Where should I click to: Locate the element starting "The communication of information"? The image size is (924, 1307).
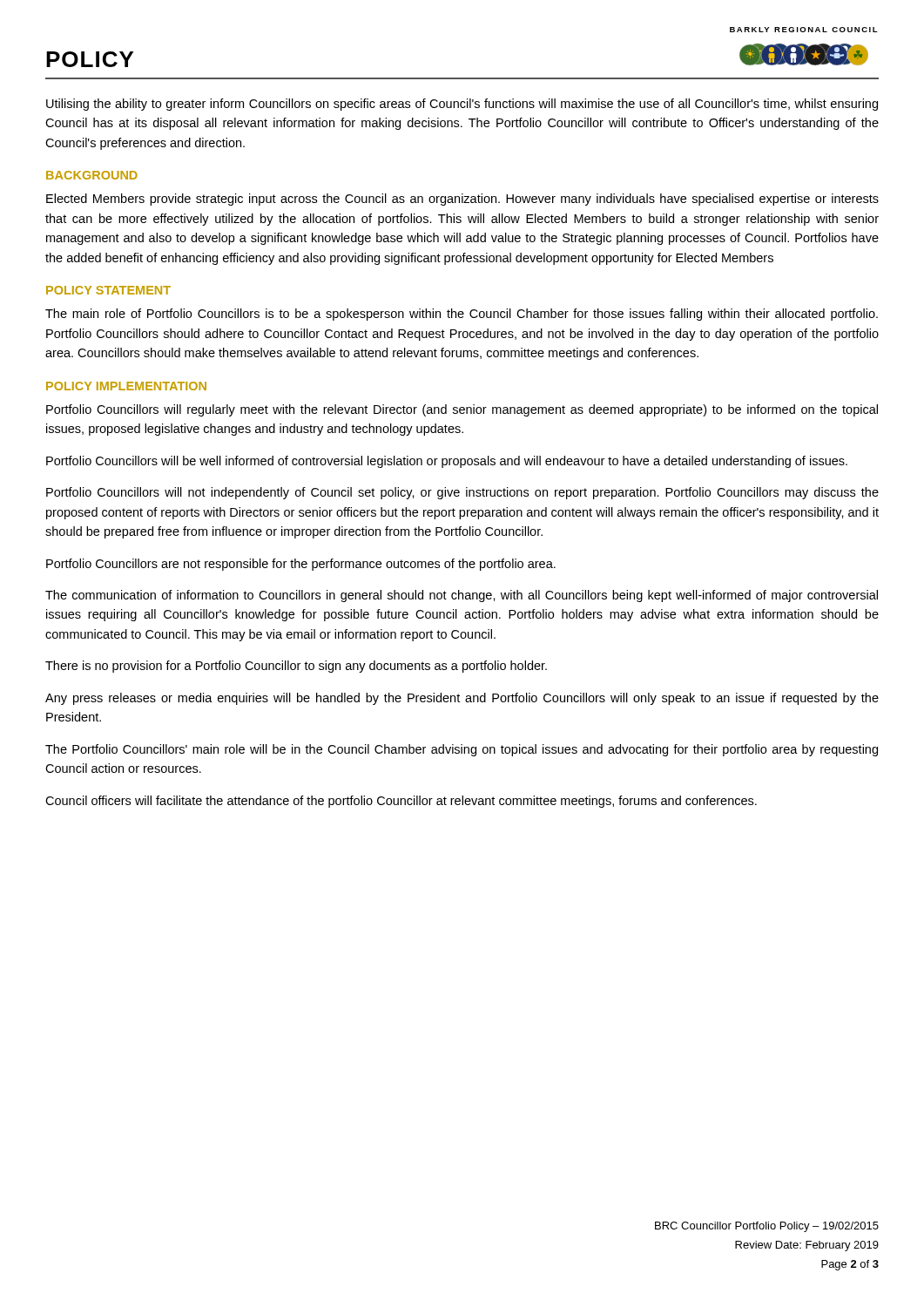click(462, 615)
